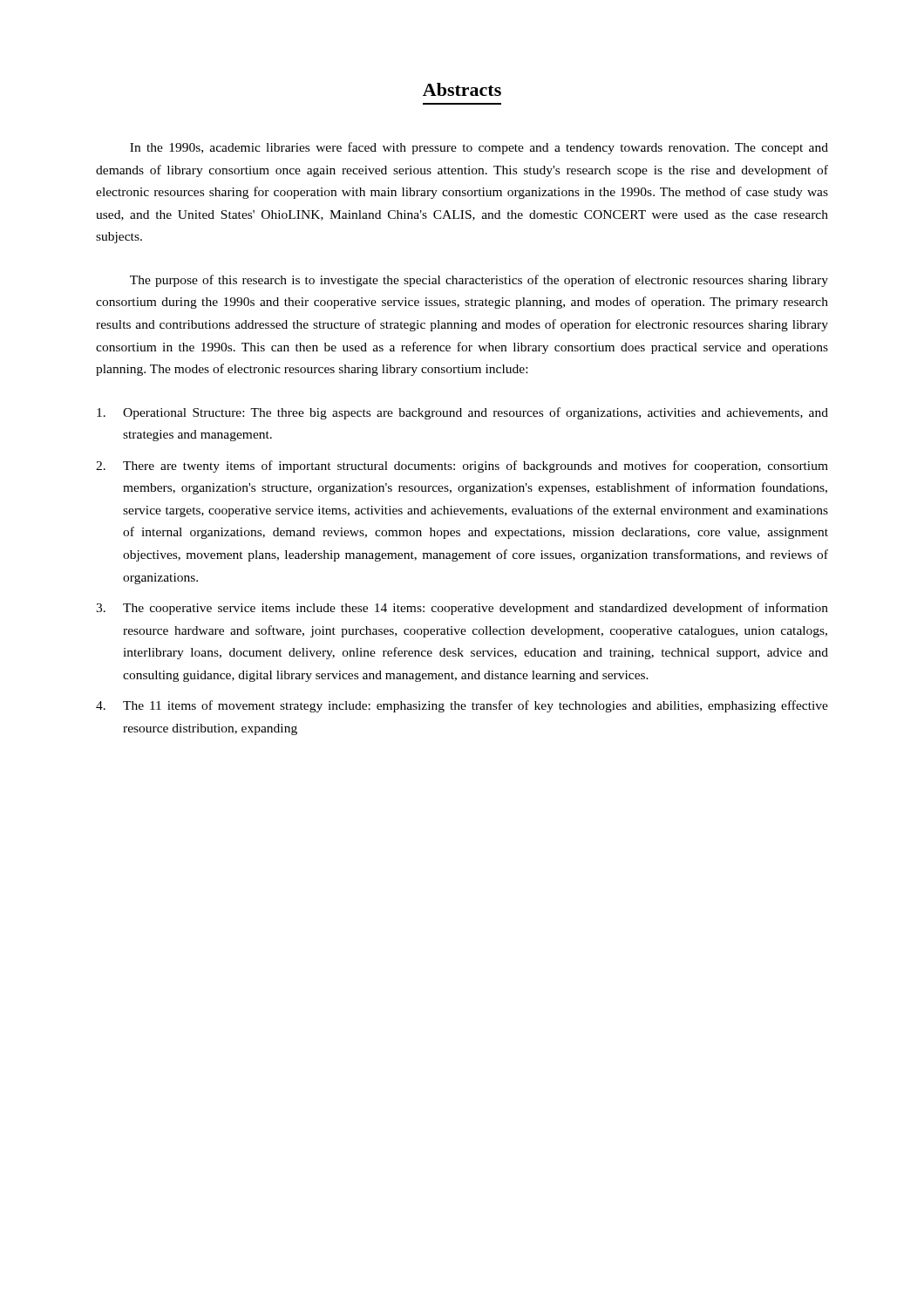Find the block on this page that starts "In the 1990s, academic libraries were faced"
The image size is (924, 1308).
click(462, 192)
